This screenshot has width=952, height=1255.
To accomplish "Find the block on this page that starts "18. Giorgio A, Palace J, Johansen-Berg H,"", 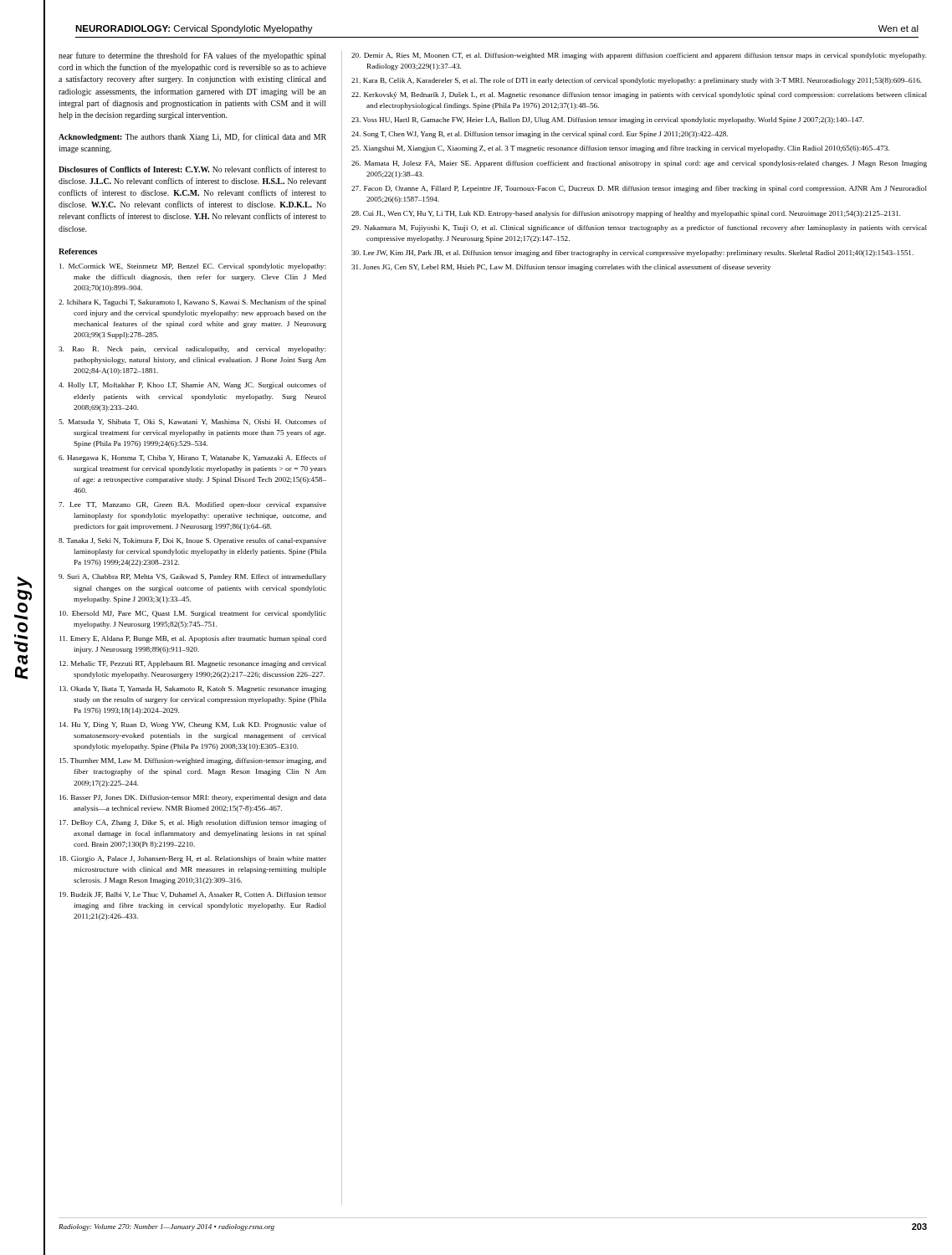I will pos(192,869).
